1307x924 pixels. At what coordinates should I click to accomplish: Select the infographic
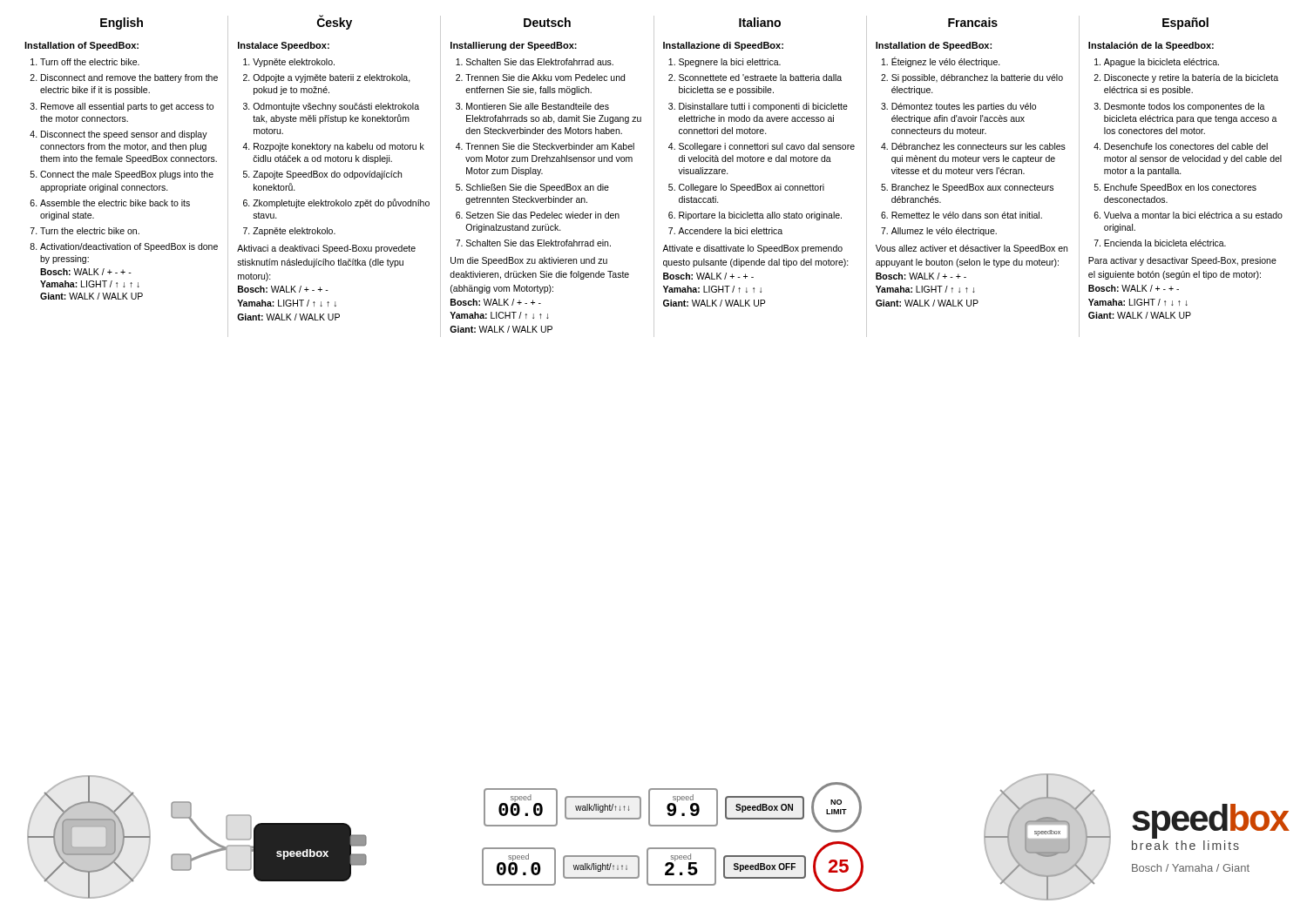click(673, 837)
